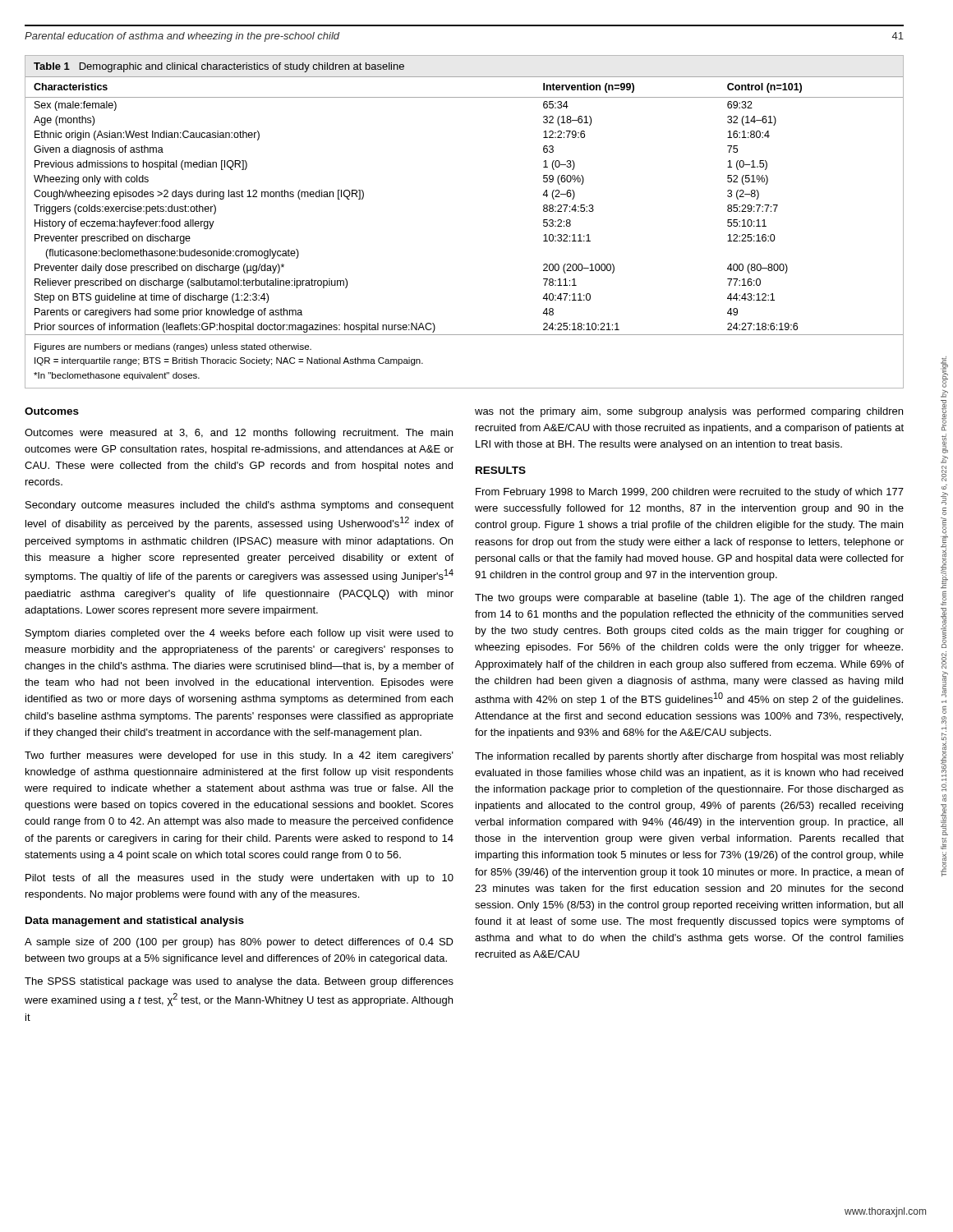Point to the block beginning "was not the primary"
Image resolution: width=953 pixels, height=1232 pixels.
(689, 428)
